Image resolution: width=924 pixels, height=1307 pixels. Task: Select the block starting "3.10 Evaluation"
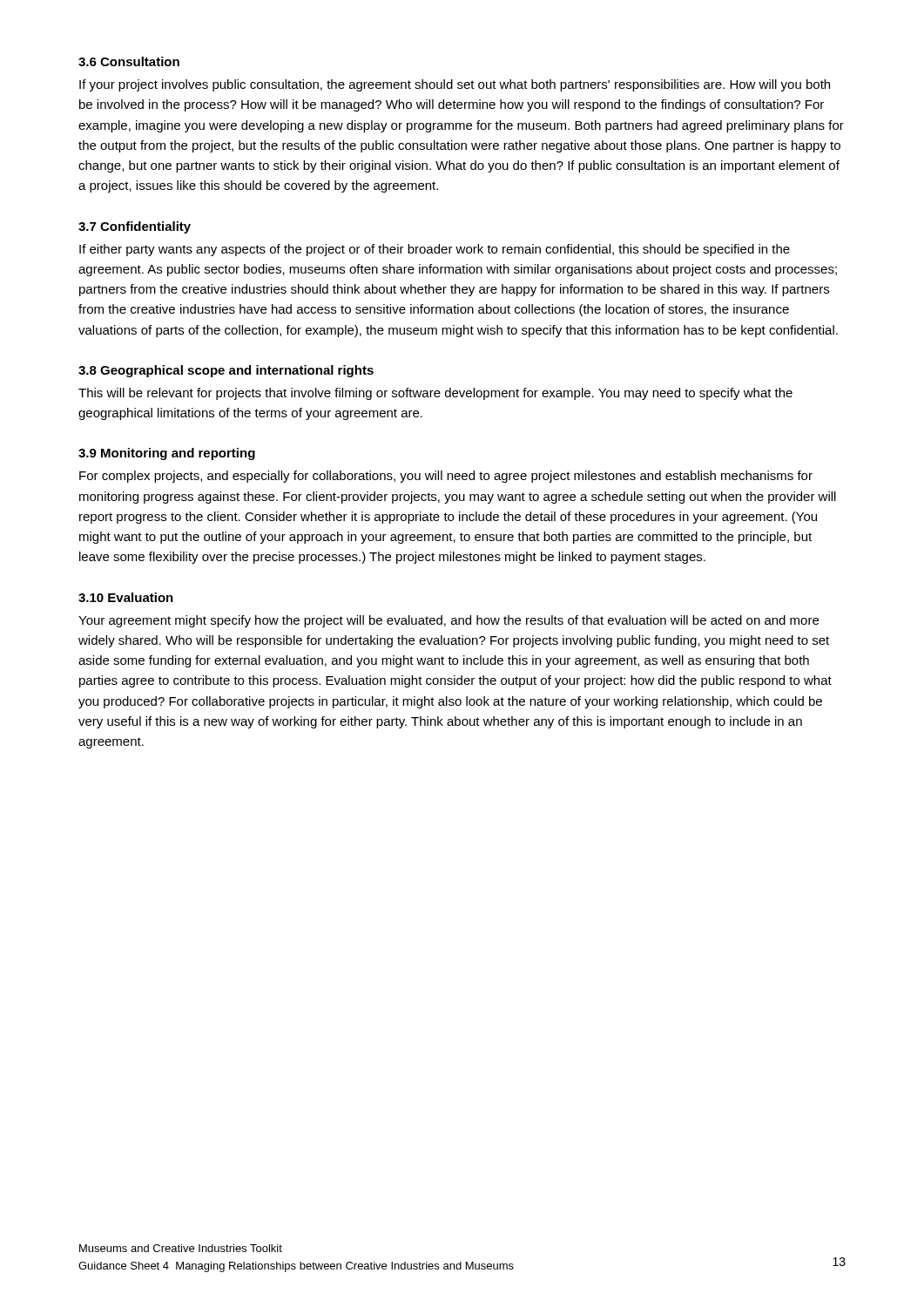126,597
